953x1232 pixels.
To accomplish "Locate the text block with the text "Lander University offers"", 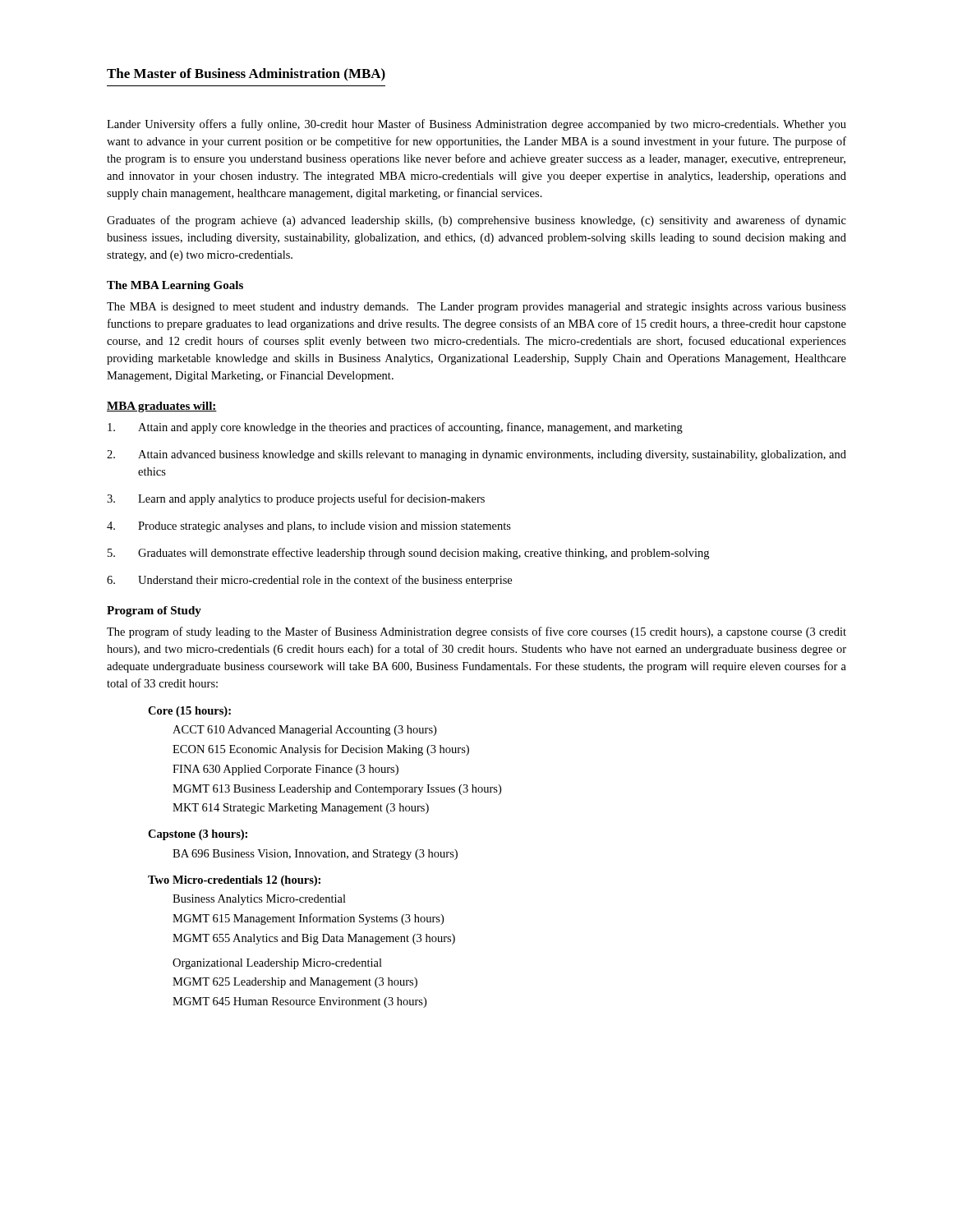I will 476,159.
